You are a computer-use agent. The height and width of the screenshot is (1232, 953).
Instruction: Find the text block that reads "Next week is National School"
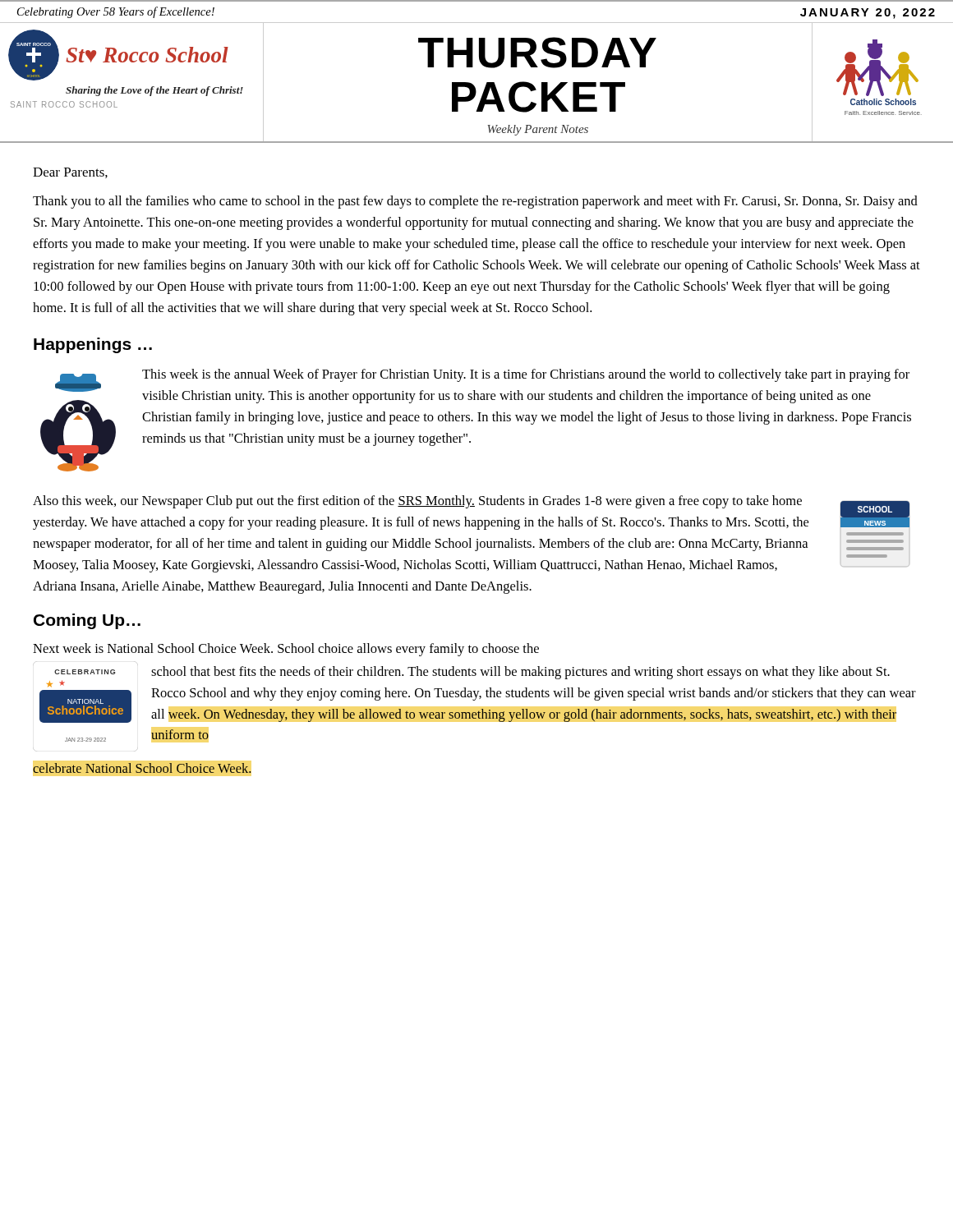(476, 709)
